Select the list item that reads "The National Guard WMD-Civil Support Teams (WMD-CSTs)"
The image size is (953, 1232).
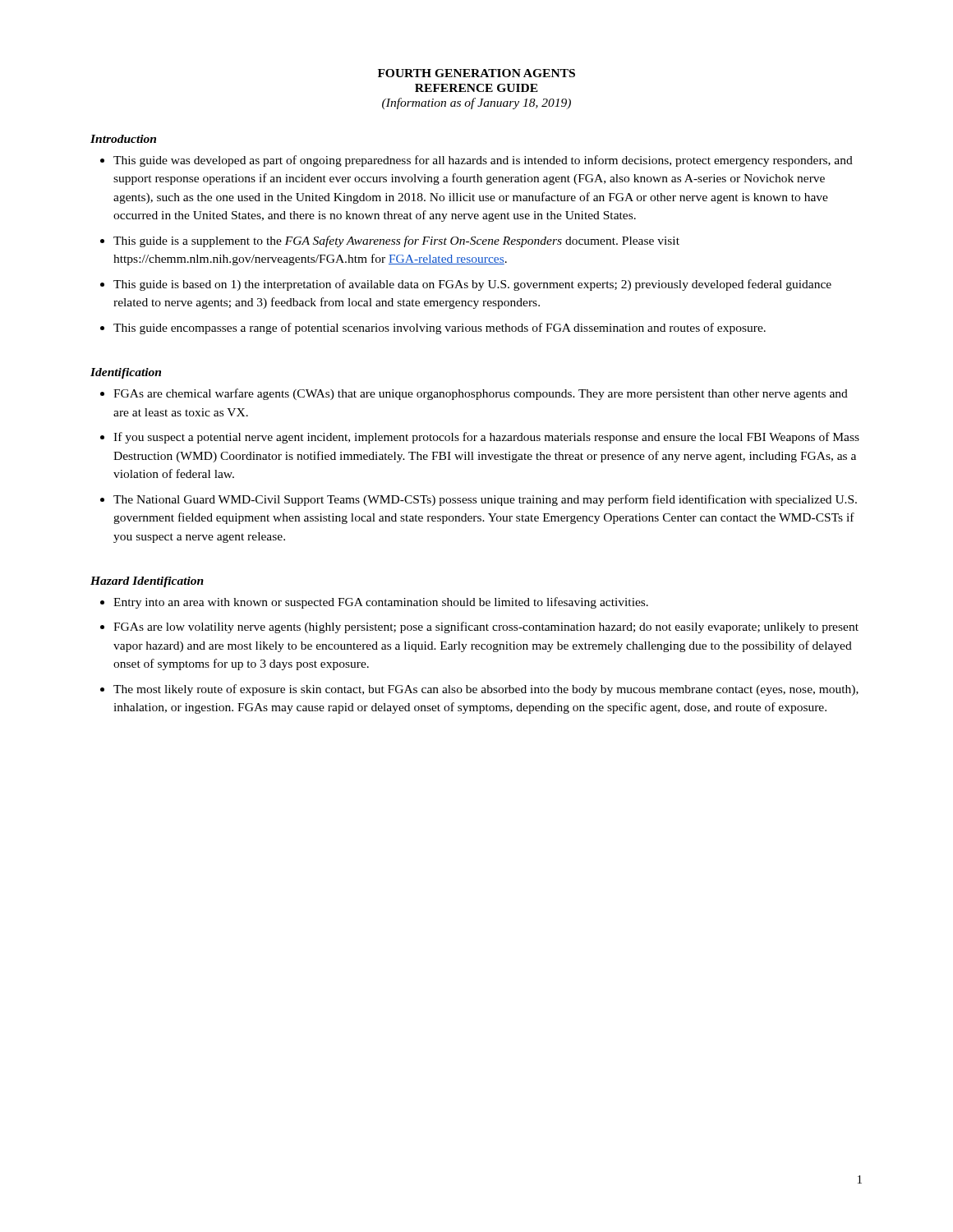[486, 517]
